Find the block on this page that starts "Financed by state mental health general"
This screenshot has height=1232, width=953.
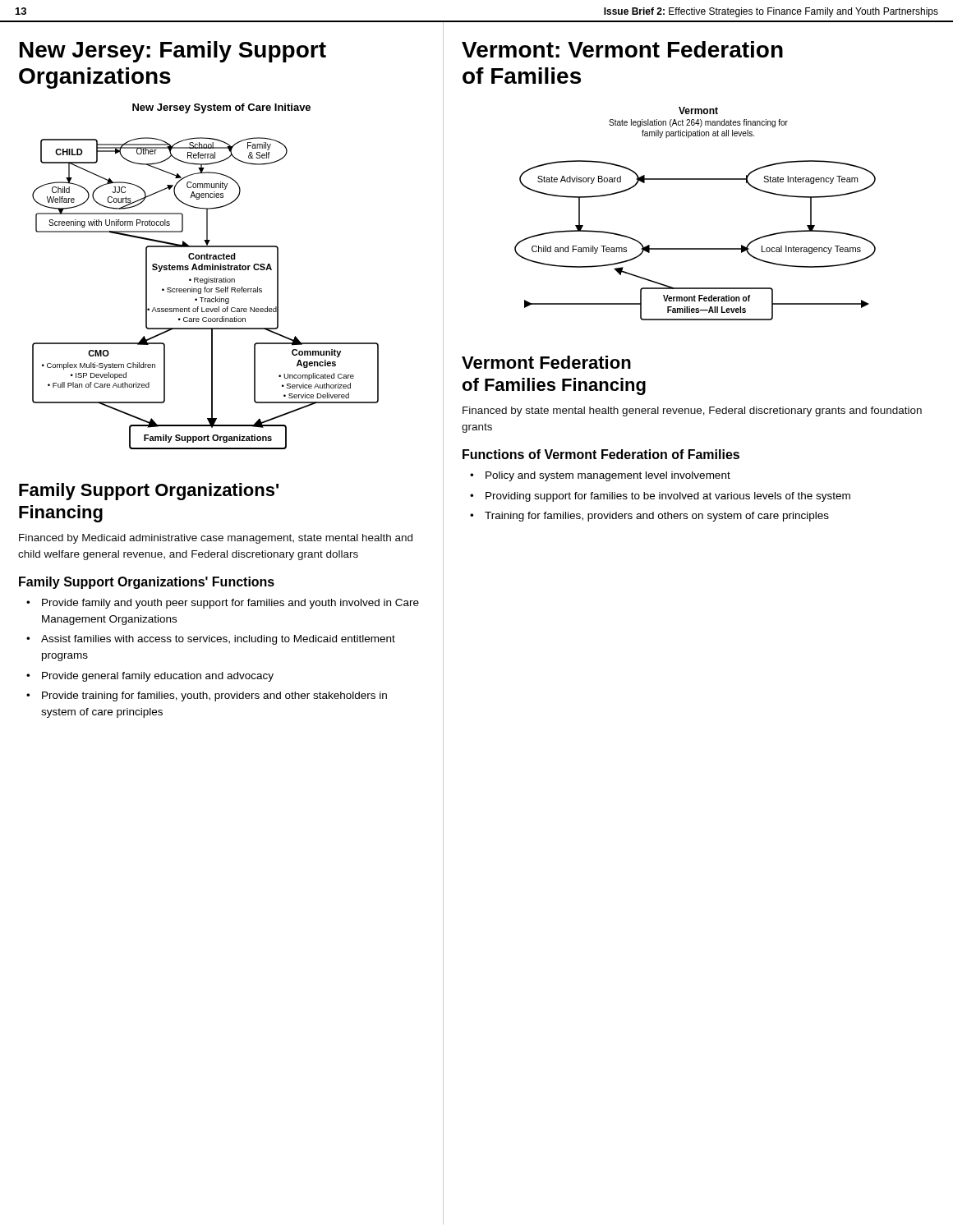[692, 418]
